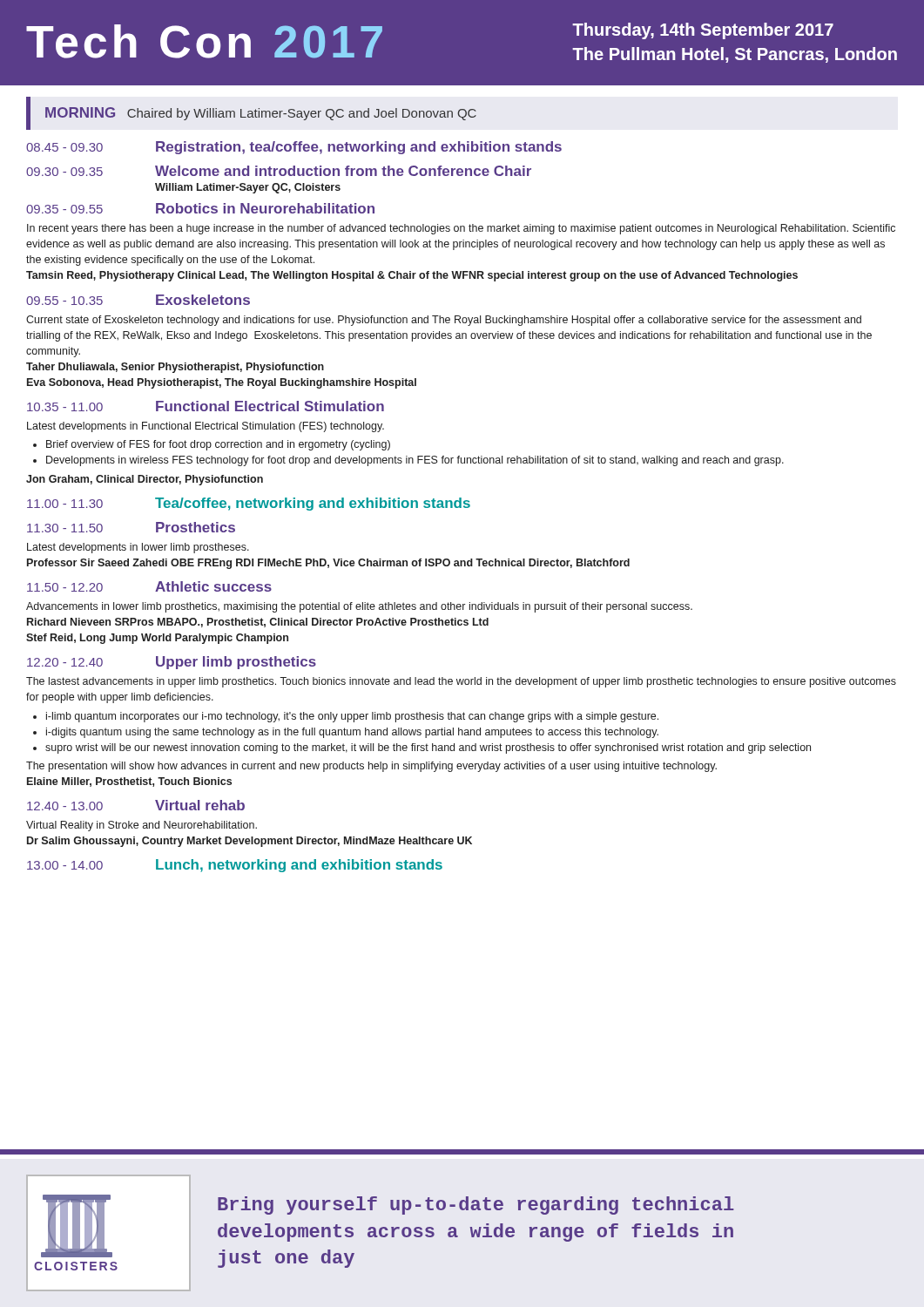This screenshot has width=924, height=1307.
Task: Find the block starting "In recent years there has been a"
Action: pyautogui.click(x=461, y=252)
